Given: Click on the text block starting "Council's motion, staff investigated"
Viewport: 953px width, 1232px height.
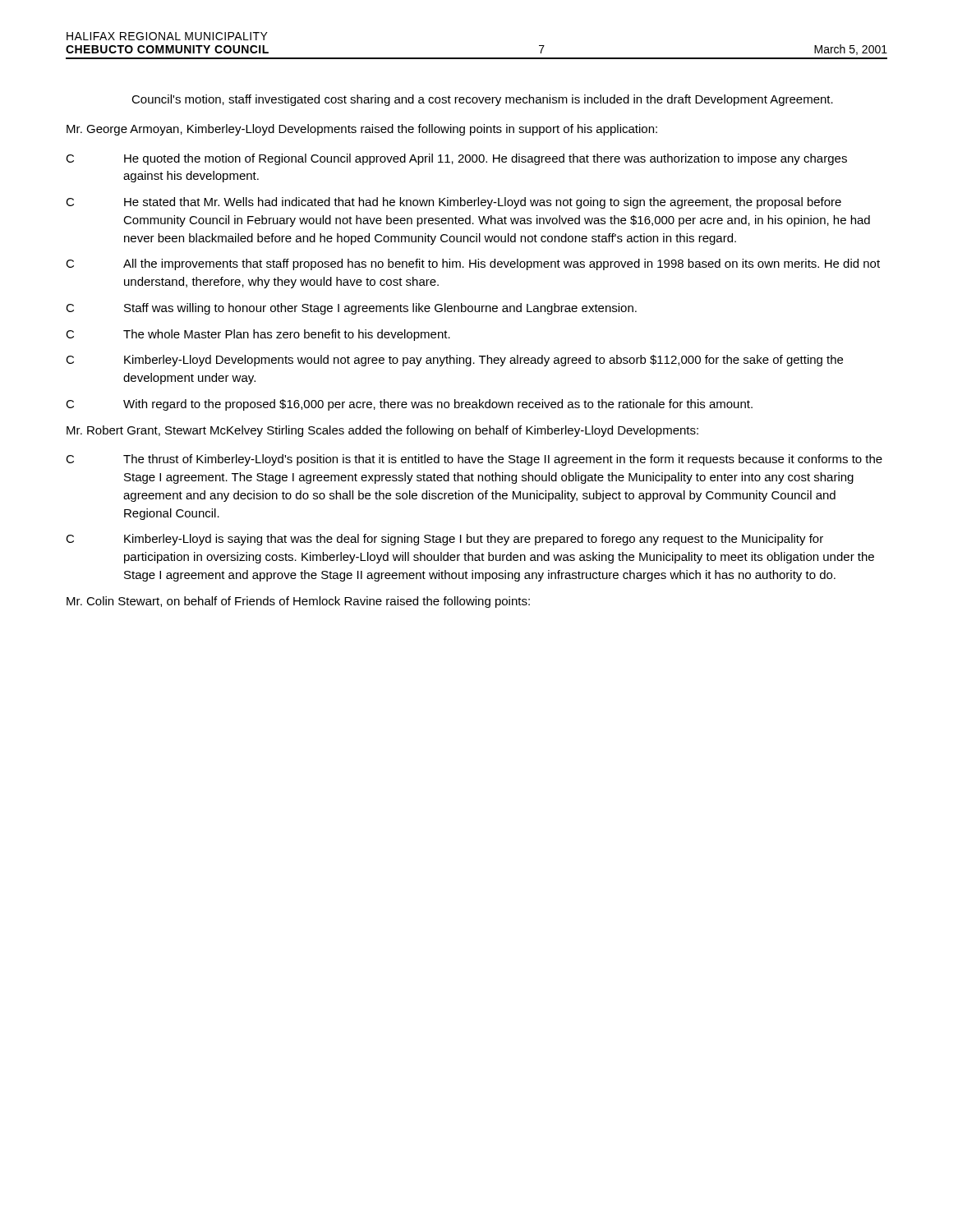Looking at the screenshot, I should click(x=483, y=99).
